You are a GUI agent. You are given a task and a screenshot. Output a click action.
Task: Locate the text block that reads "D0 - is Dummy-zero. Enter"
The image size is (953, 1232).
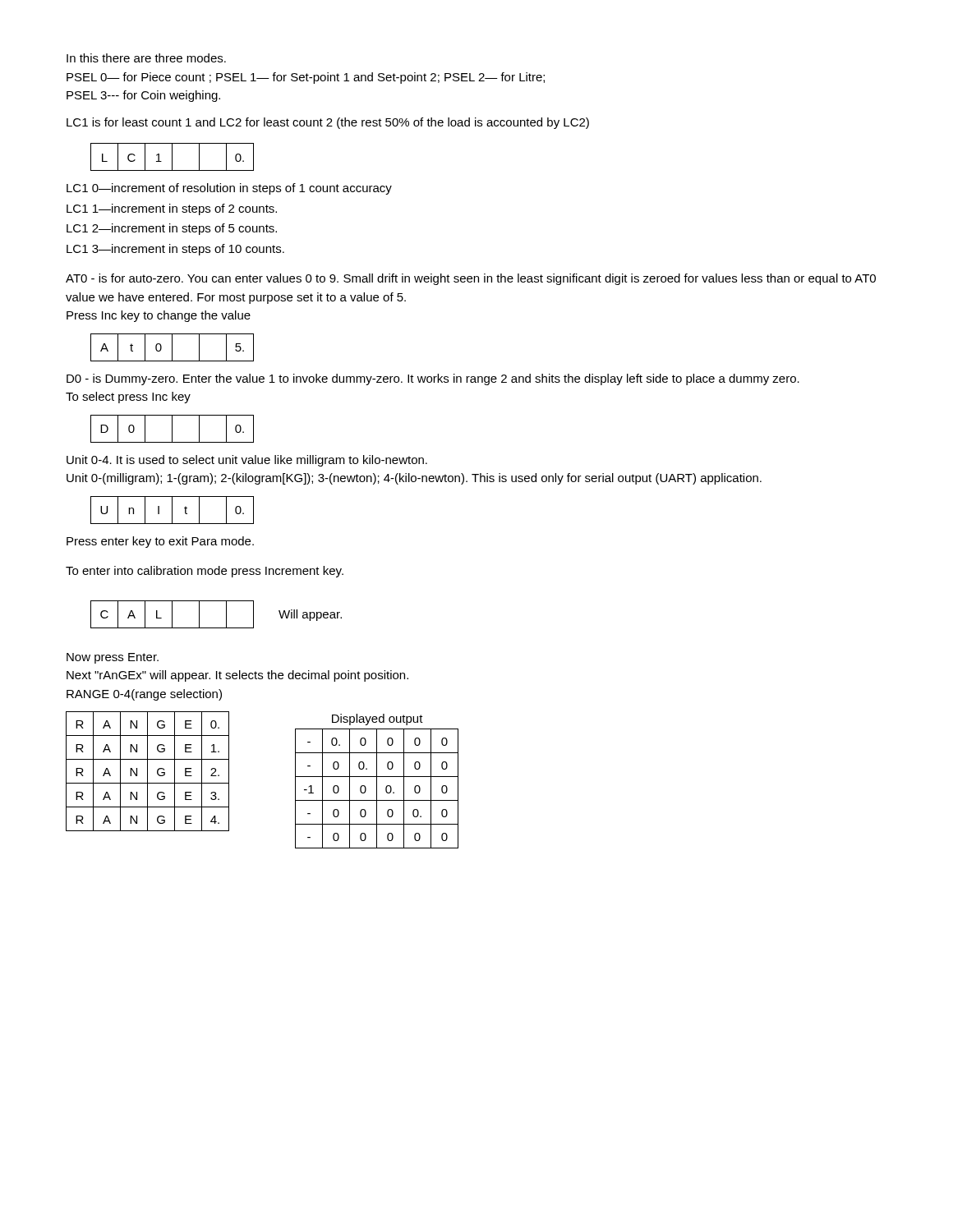point(433,387)
